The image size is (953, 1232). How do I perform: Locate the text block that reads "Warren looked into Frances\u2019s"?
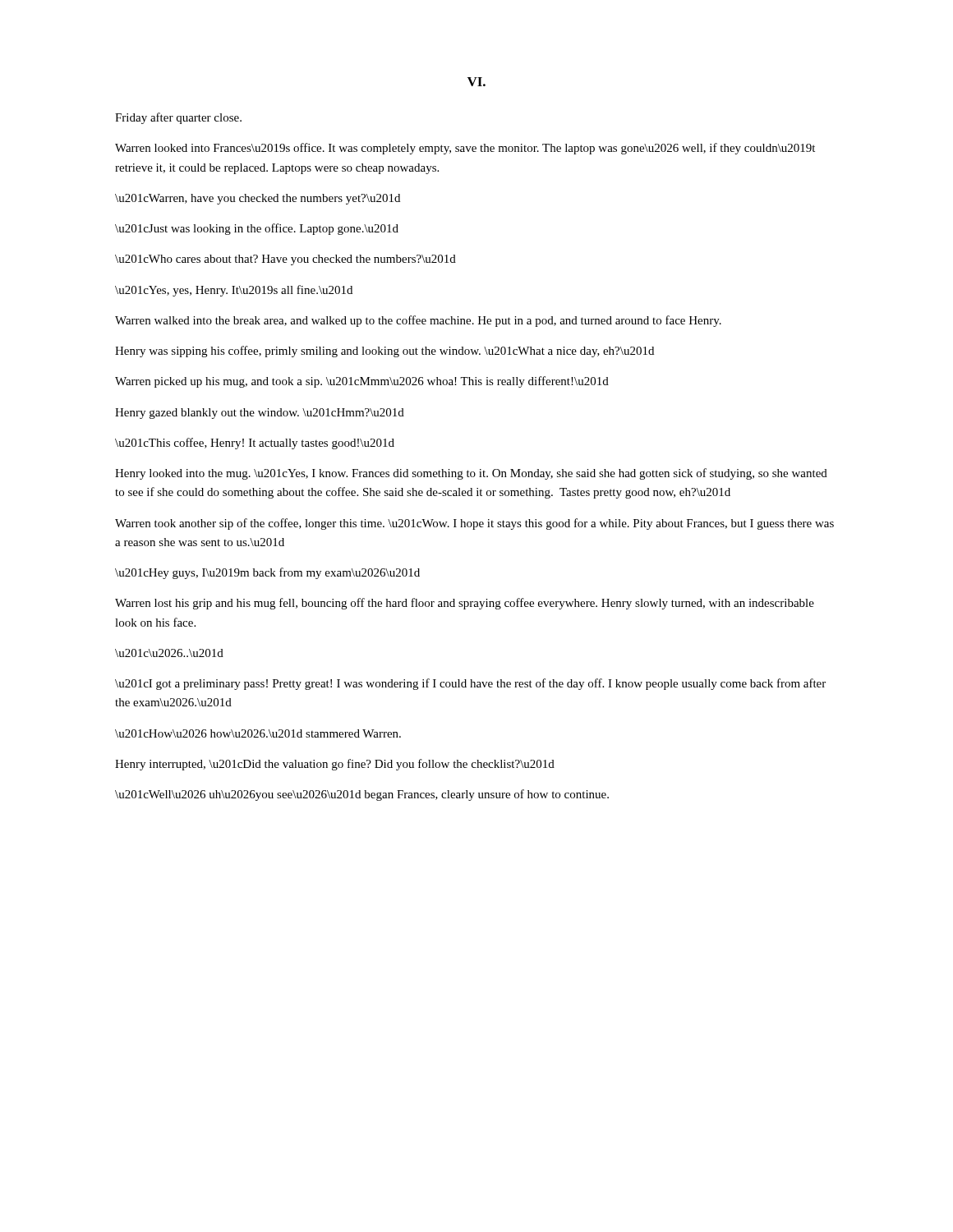(465, 158)
